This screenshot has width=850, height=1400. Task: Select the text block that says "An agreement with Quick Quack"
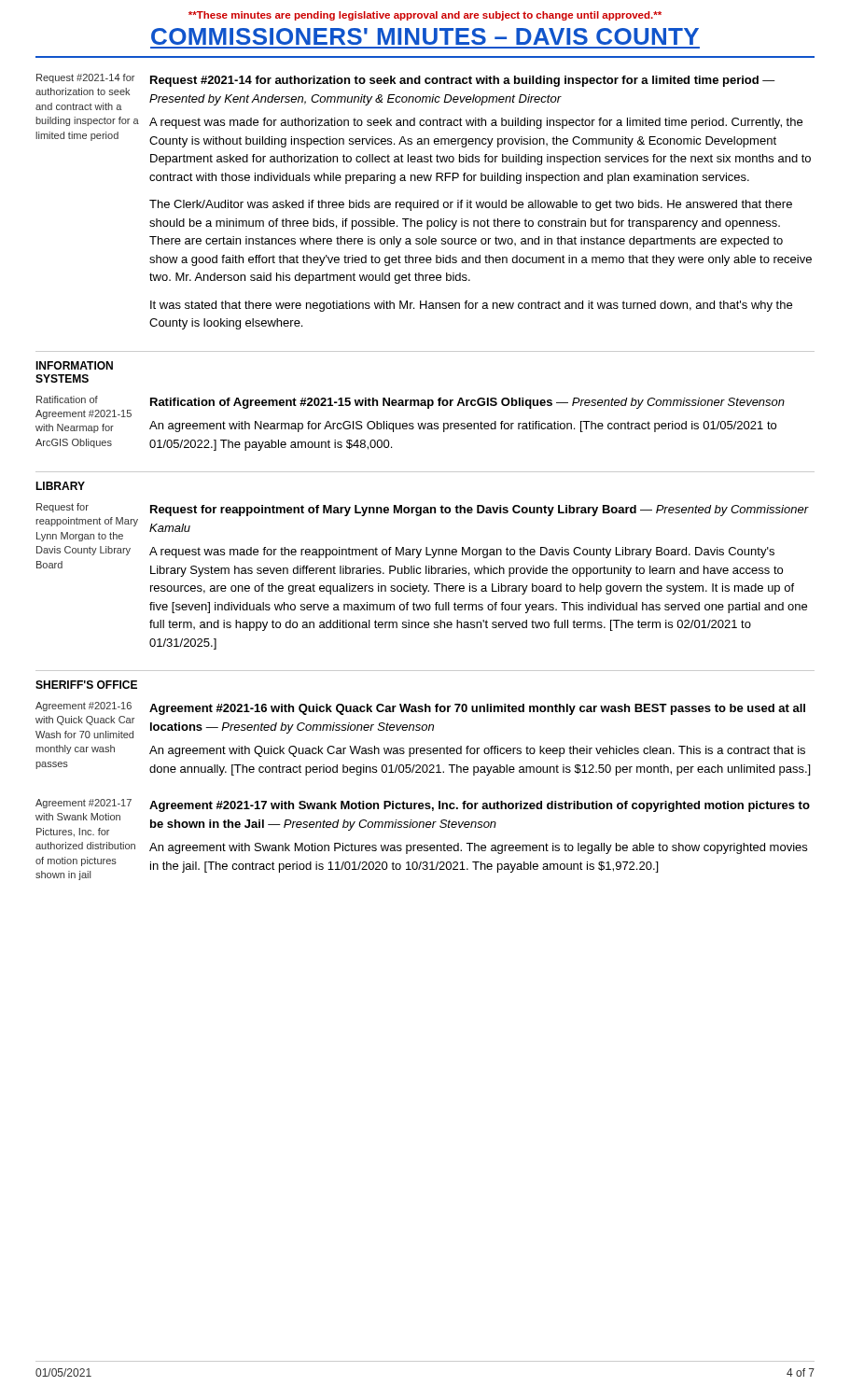click(482, 759)
